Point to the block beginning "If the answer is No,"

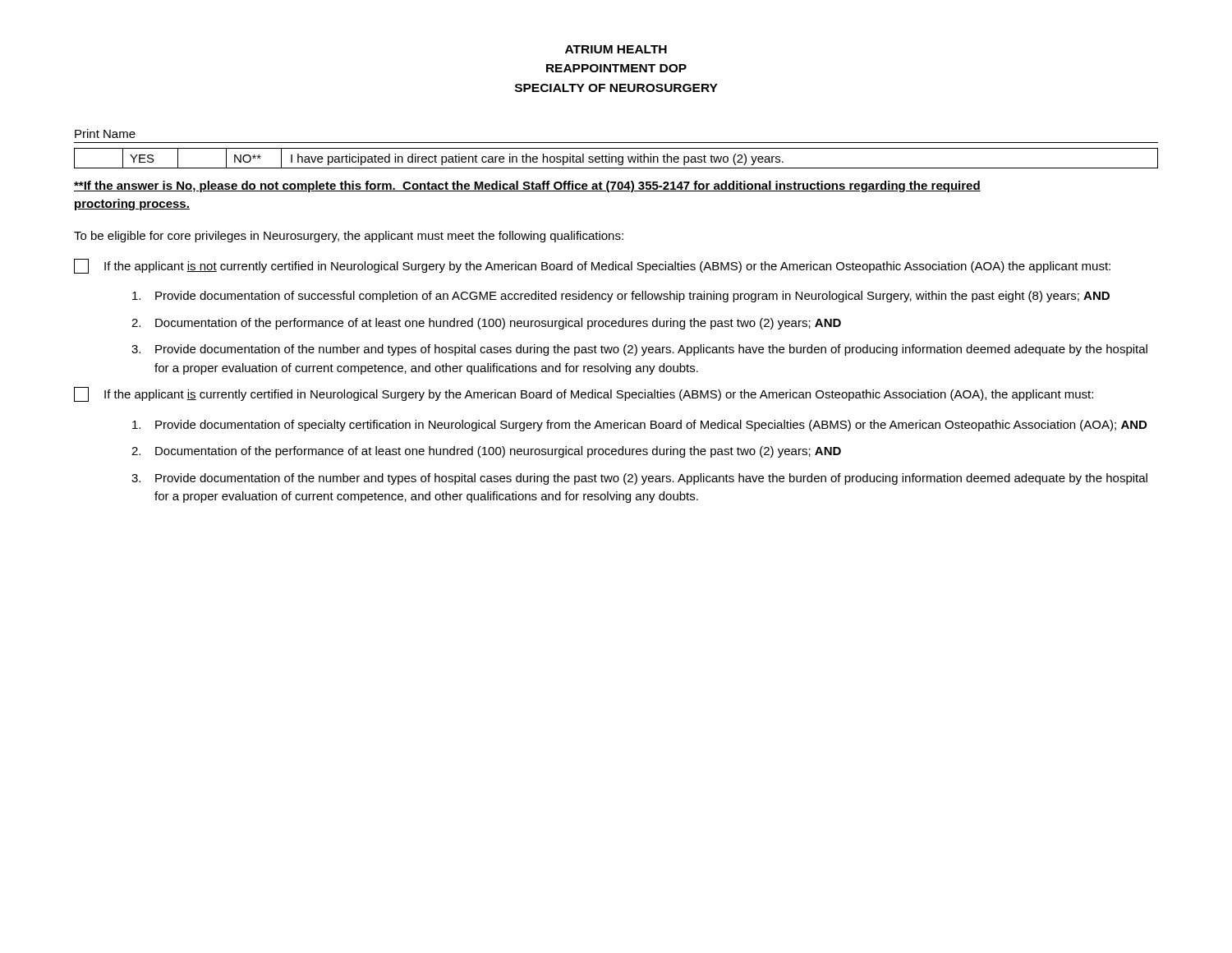pos(527,194)
